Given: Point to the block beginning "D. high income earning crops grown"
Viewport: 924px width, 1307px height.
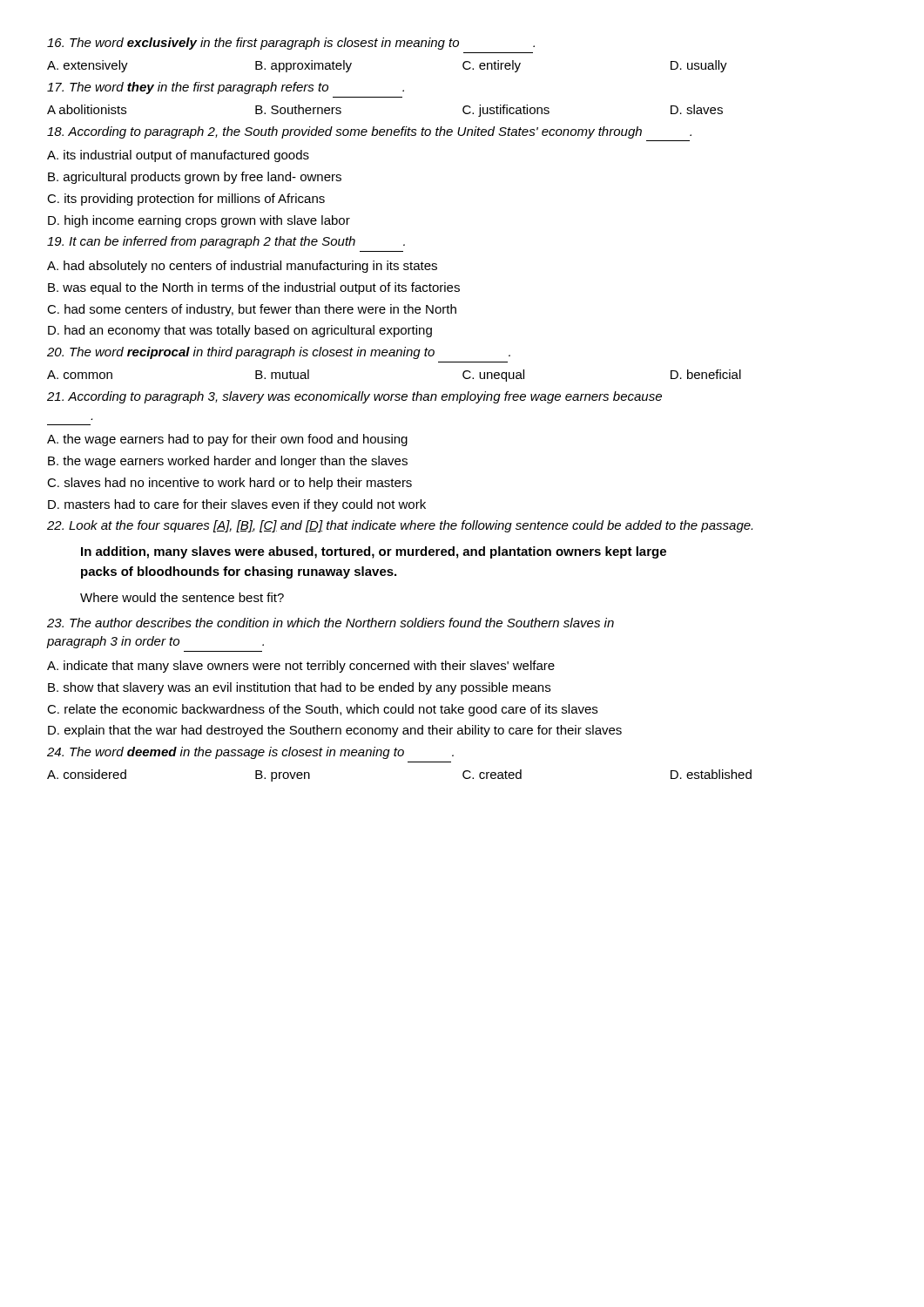Looking at the screenshot, I should [198, 220].
